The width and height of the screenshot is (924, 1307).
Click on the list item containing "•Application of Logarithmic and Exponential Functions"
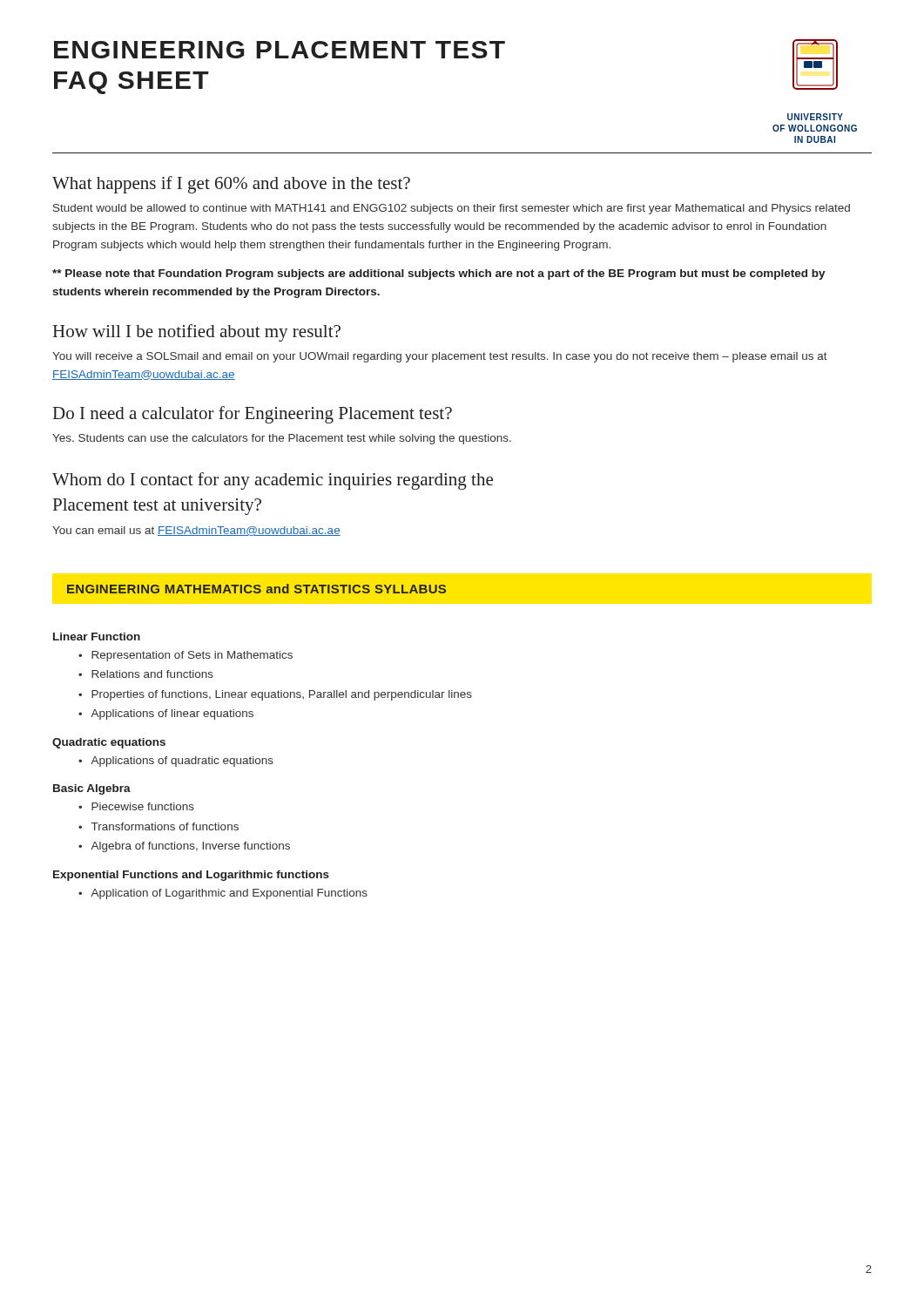point(223,894)
